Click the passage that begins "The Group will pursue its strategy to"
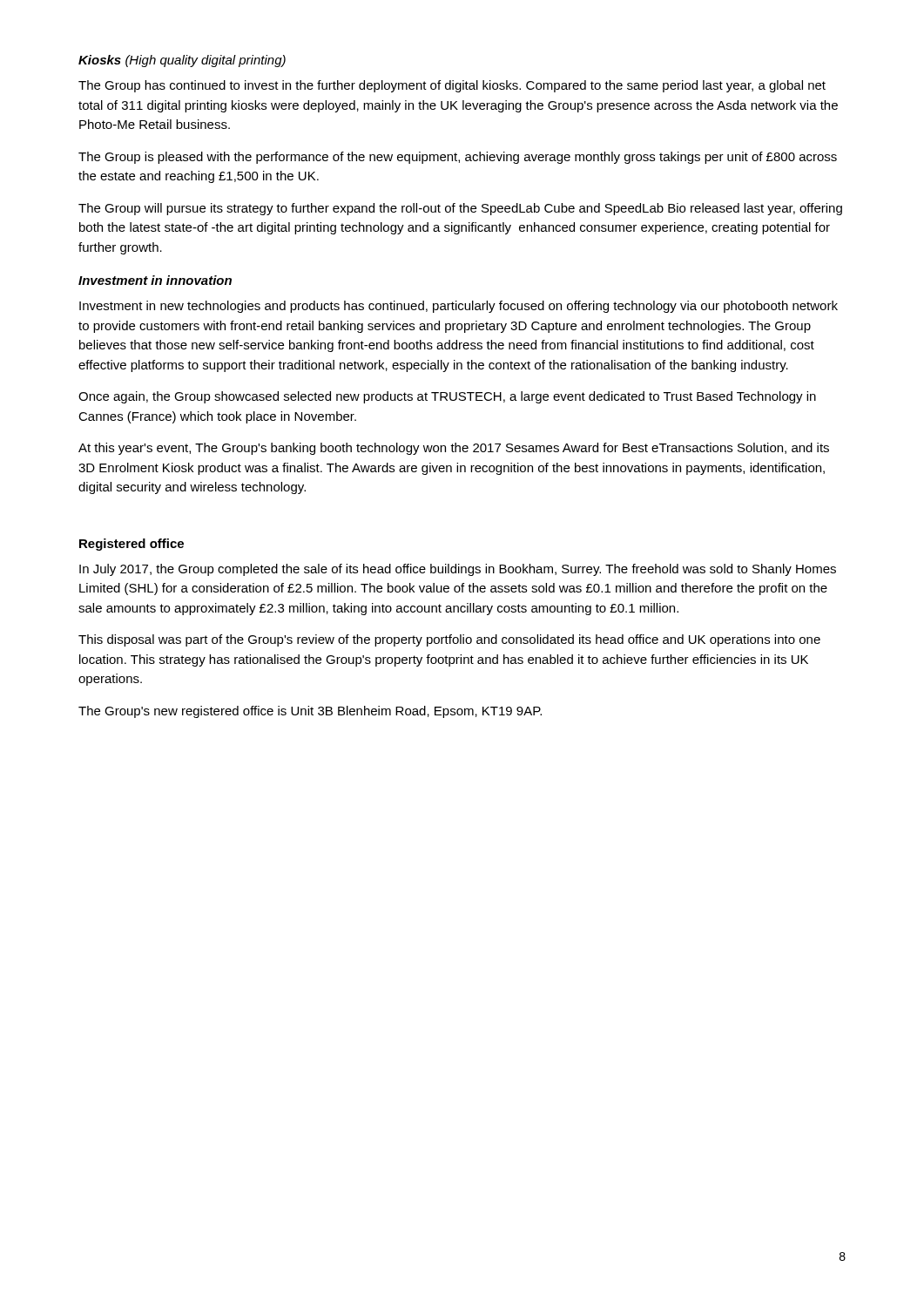The image size is (924, 1307). 462,228
